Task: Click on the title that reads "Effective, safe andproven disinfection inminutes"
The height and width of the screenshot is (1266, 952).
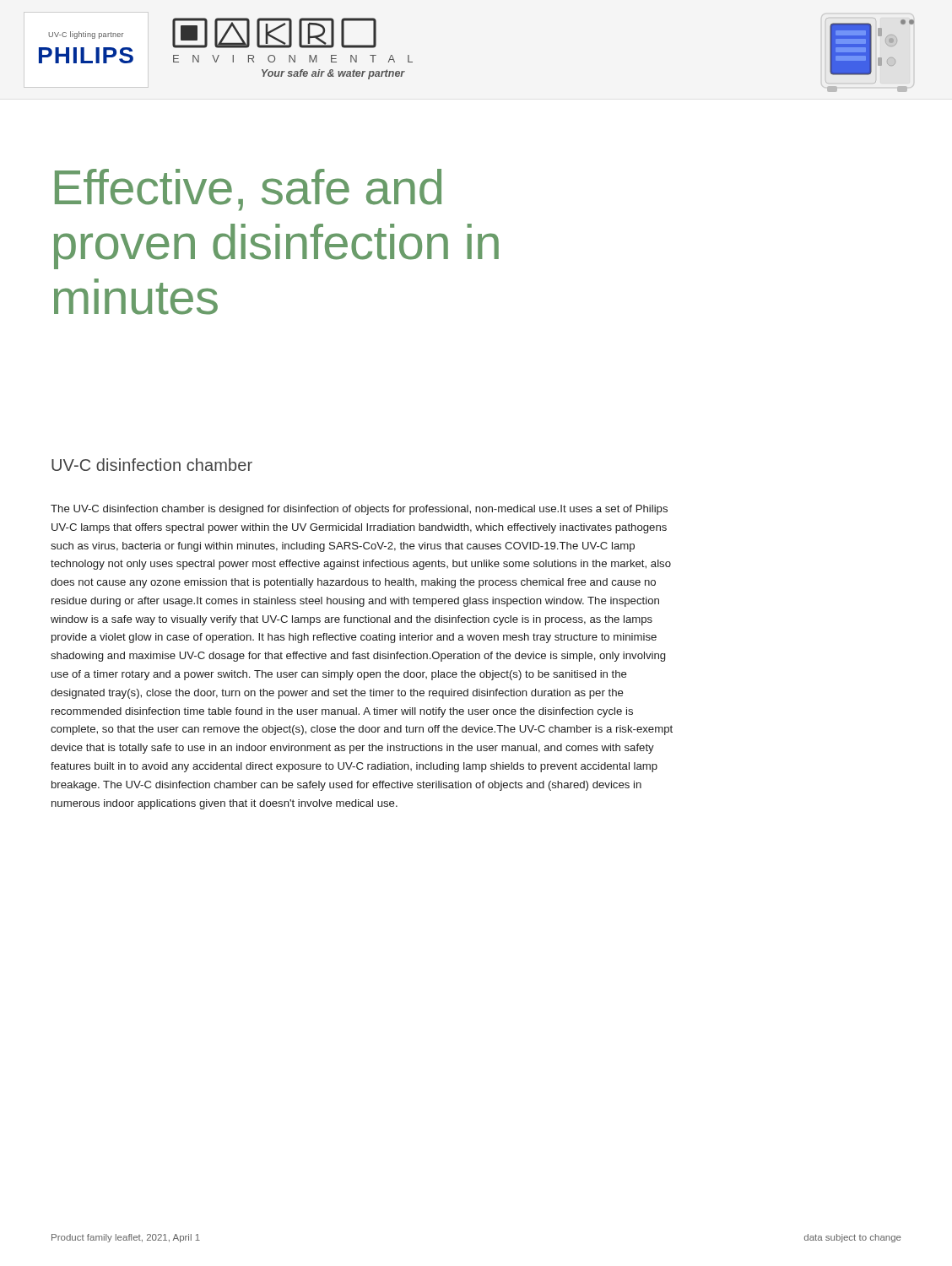Action: (338, 243)
